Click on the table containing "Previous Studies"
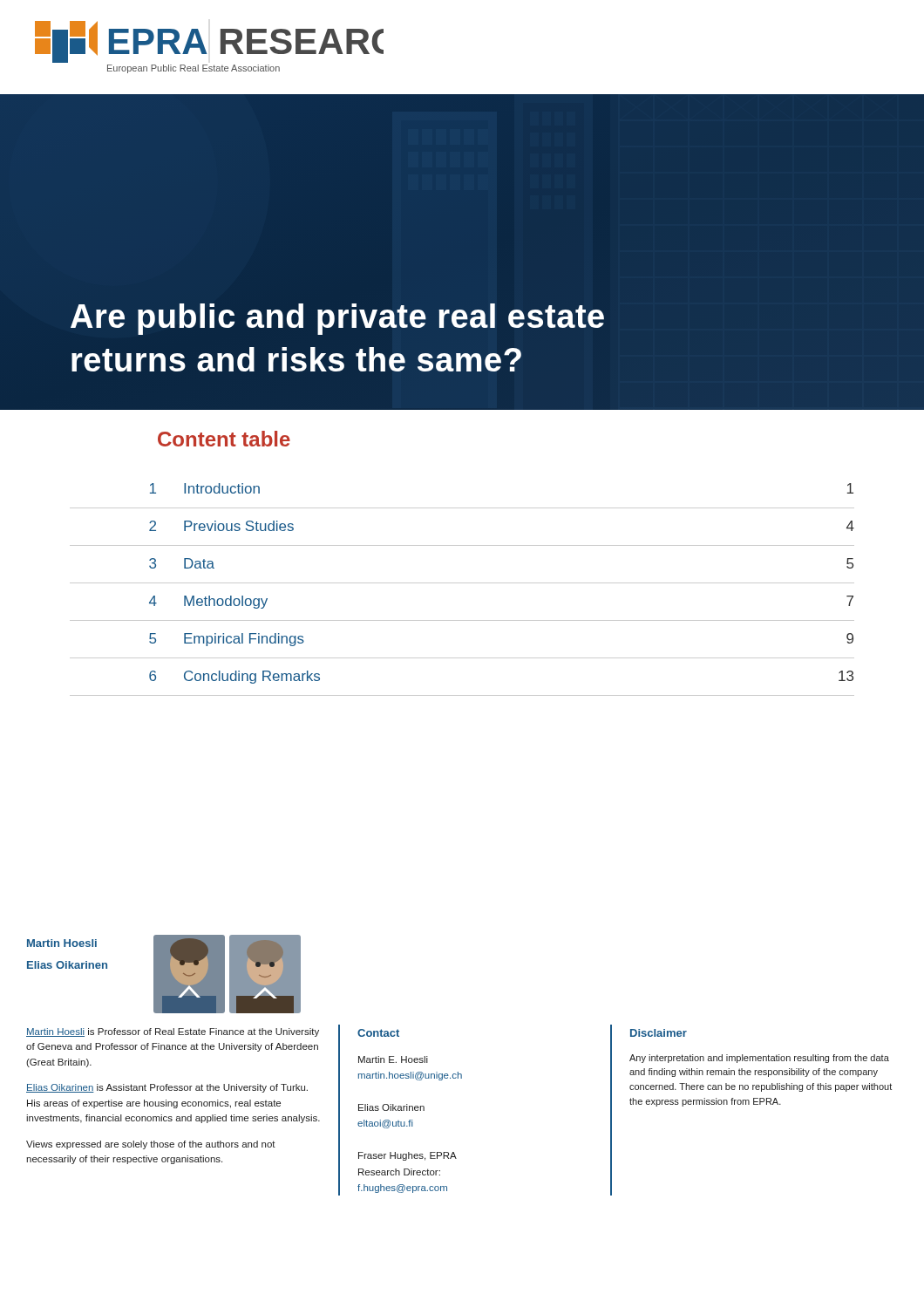The image size is (924, 1308). [462, 583]
